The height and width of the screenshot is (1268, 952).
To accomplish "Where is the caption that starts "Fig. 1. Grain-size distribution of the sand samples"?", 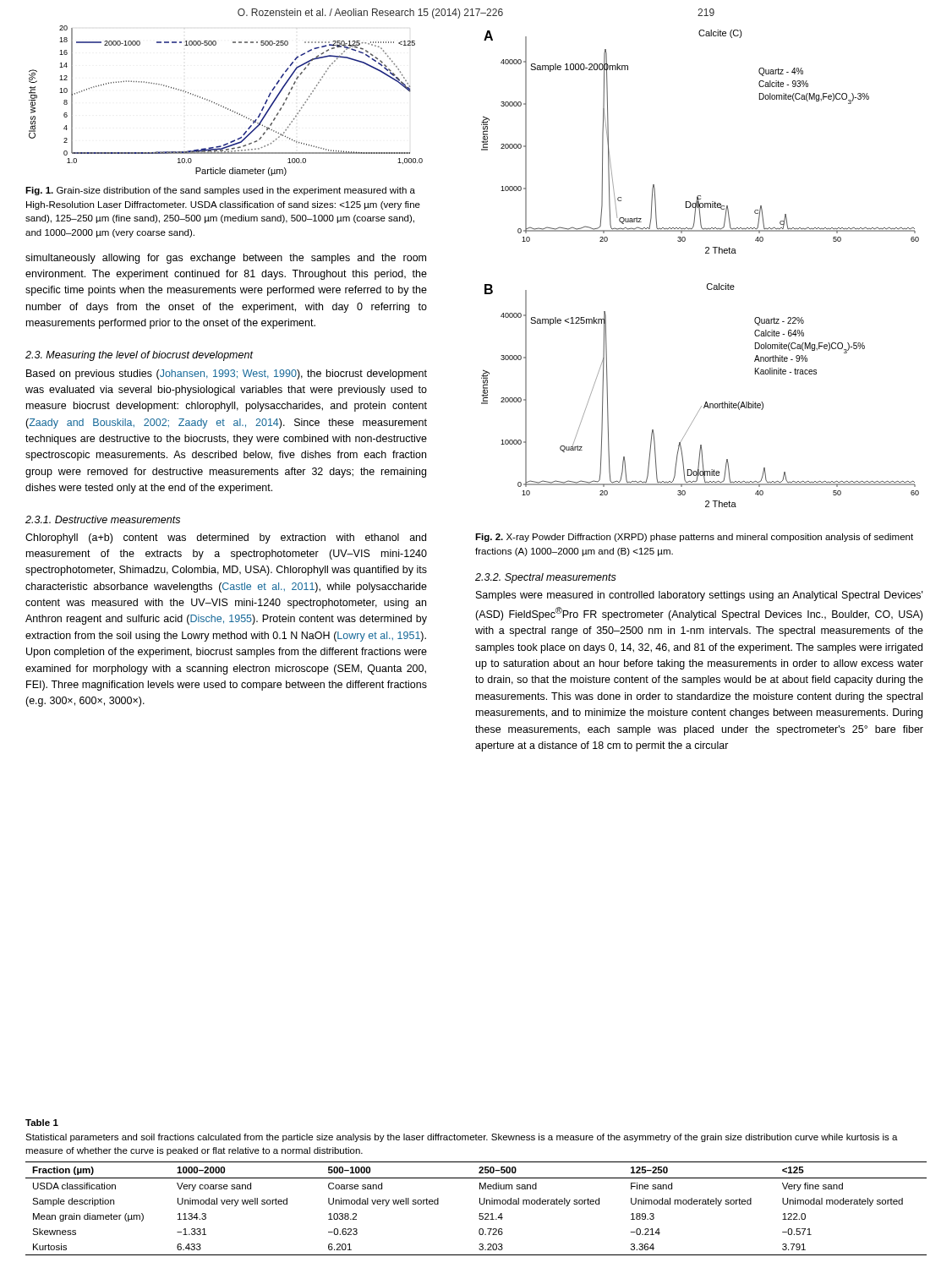I will [223, 211].
